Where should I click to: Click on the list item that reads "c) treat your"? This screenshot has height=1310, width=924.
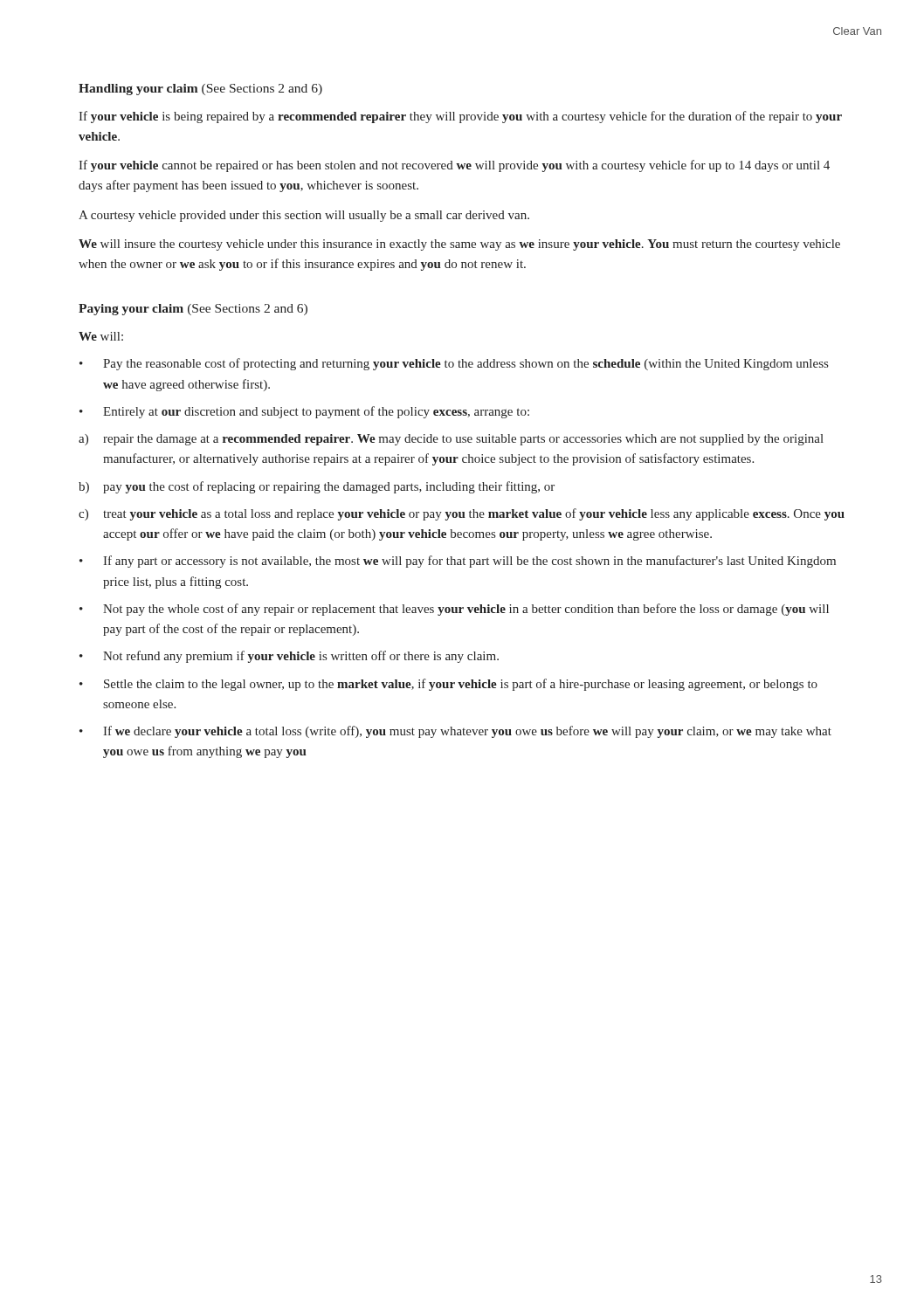[x=462, y=524]
